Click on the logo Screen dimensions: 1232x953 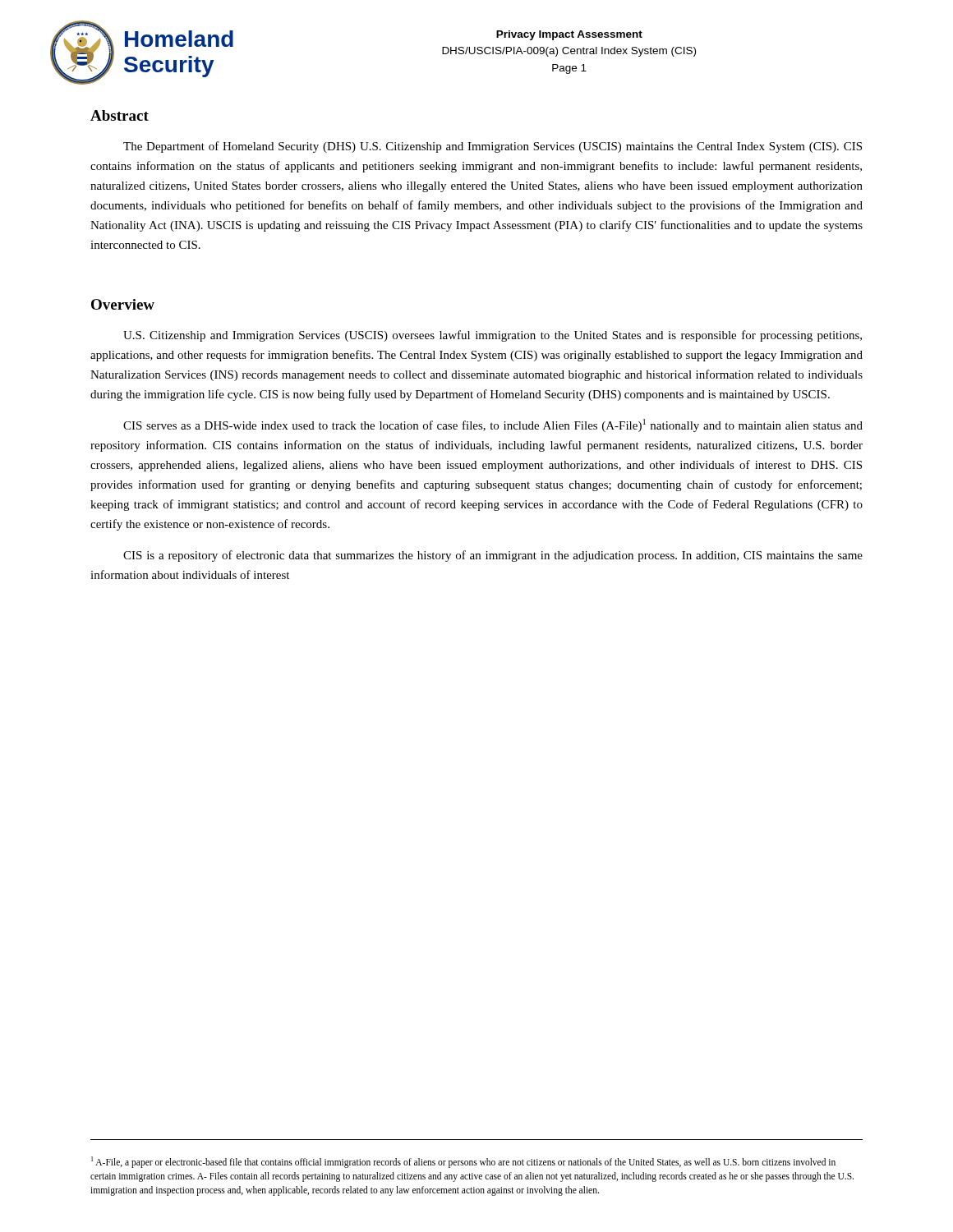point(142,53)
